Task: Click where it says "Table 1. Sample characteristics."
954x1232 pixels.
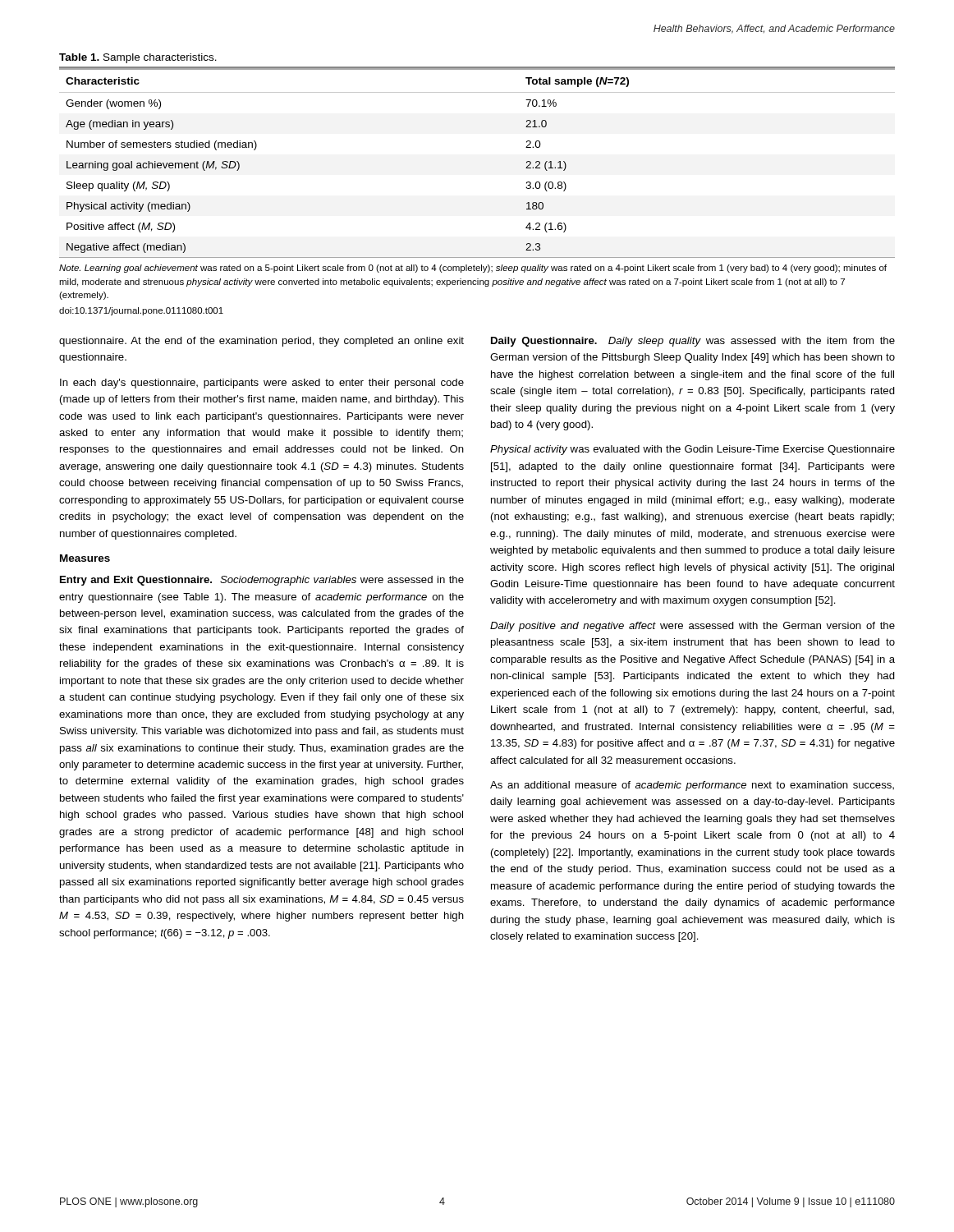Action: click(x=138, y=57)
